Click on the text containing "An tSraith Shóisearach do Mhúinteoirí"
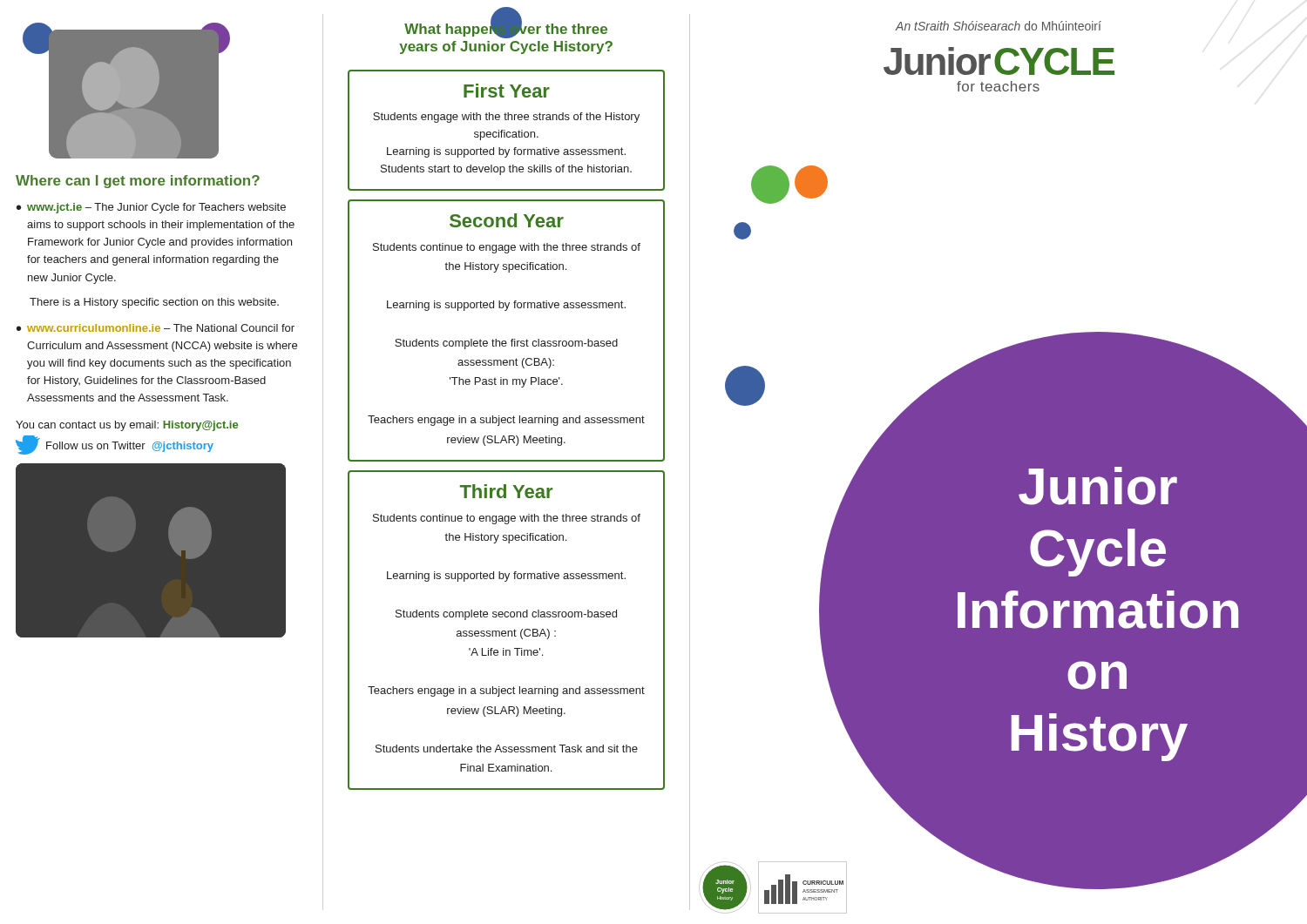Viewport: 1307px width, 924px height. tap(999, 26)
